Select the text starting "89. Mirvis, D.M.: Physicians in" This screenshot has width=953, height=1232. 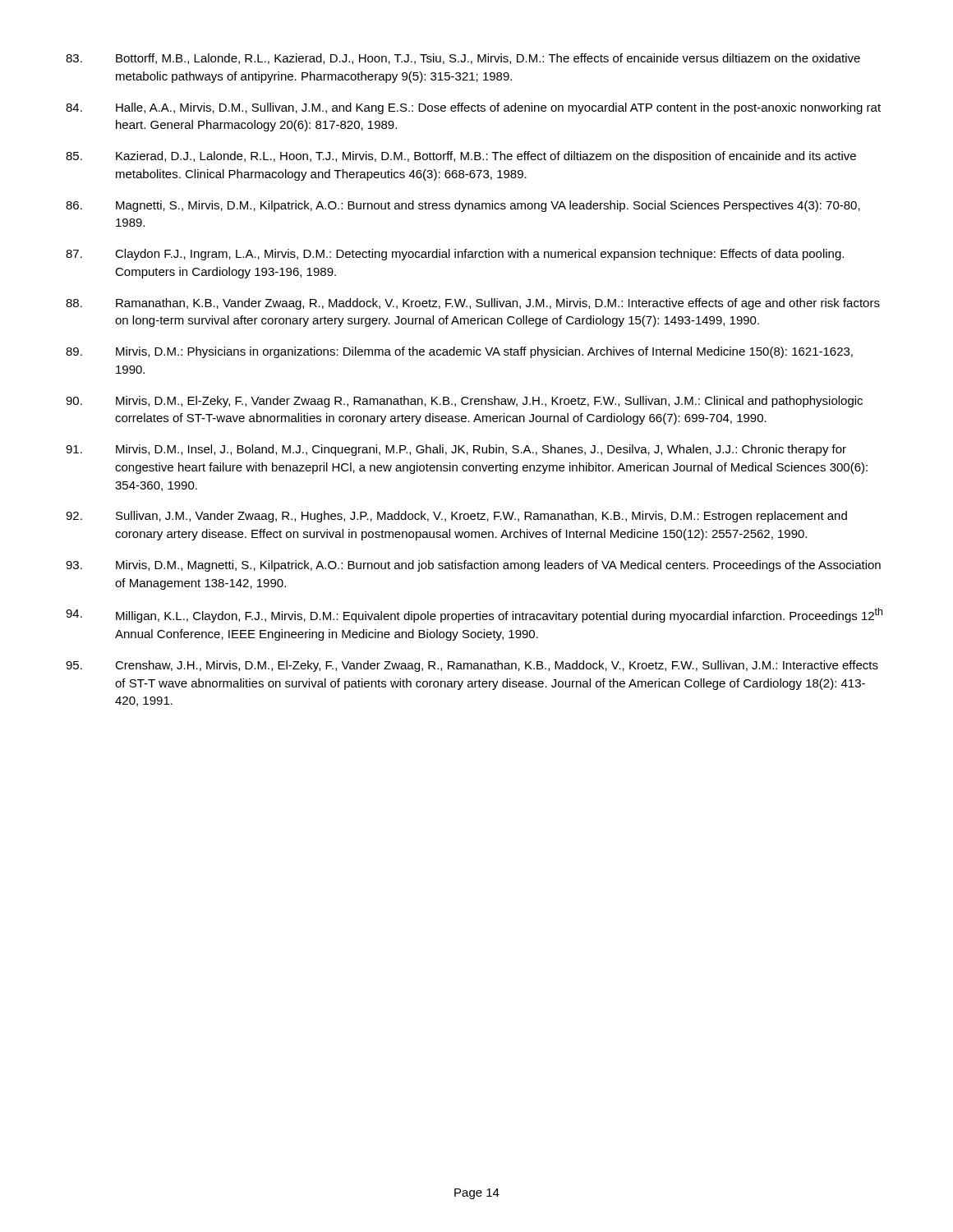(x=476, y=360)
